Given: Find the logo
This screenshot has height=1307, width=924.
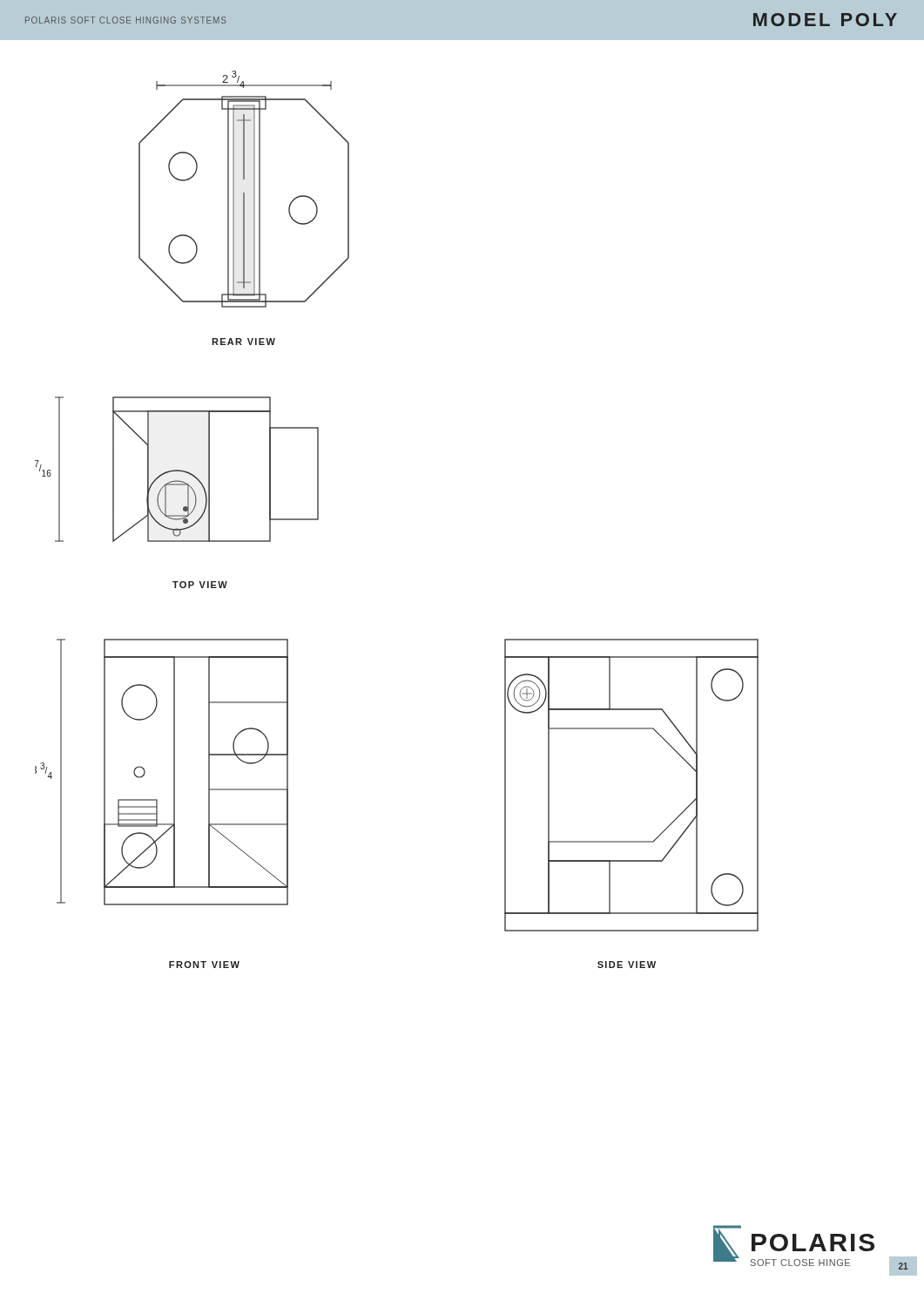Looking at the screenshot, I should [802, 1244].
